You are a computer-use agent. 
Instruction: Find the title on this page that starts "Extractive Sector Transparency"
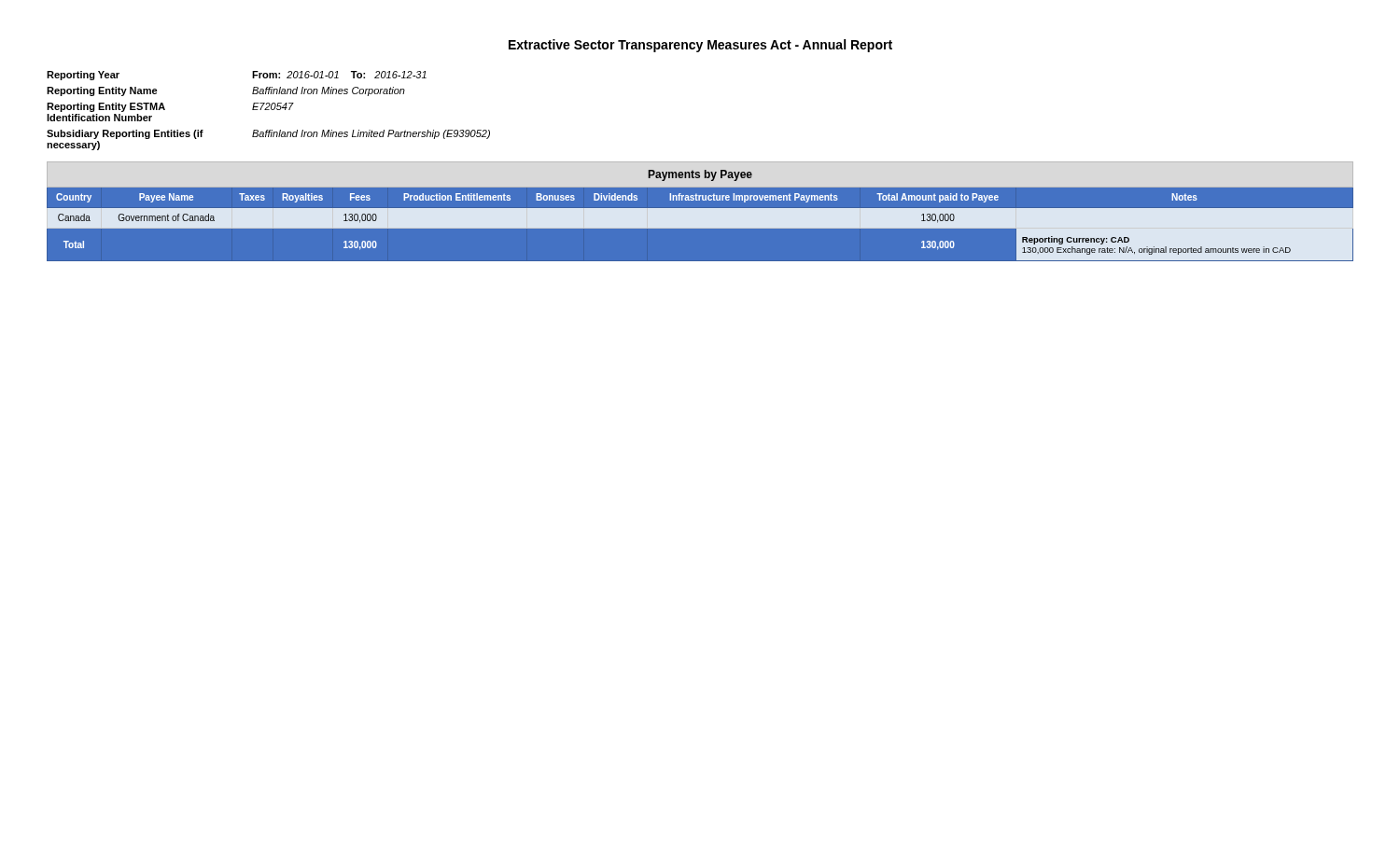pyautogui.click(x=700, y=45)
